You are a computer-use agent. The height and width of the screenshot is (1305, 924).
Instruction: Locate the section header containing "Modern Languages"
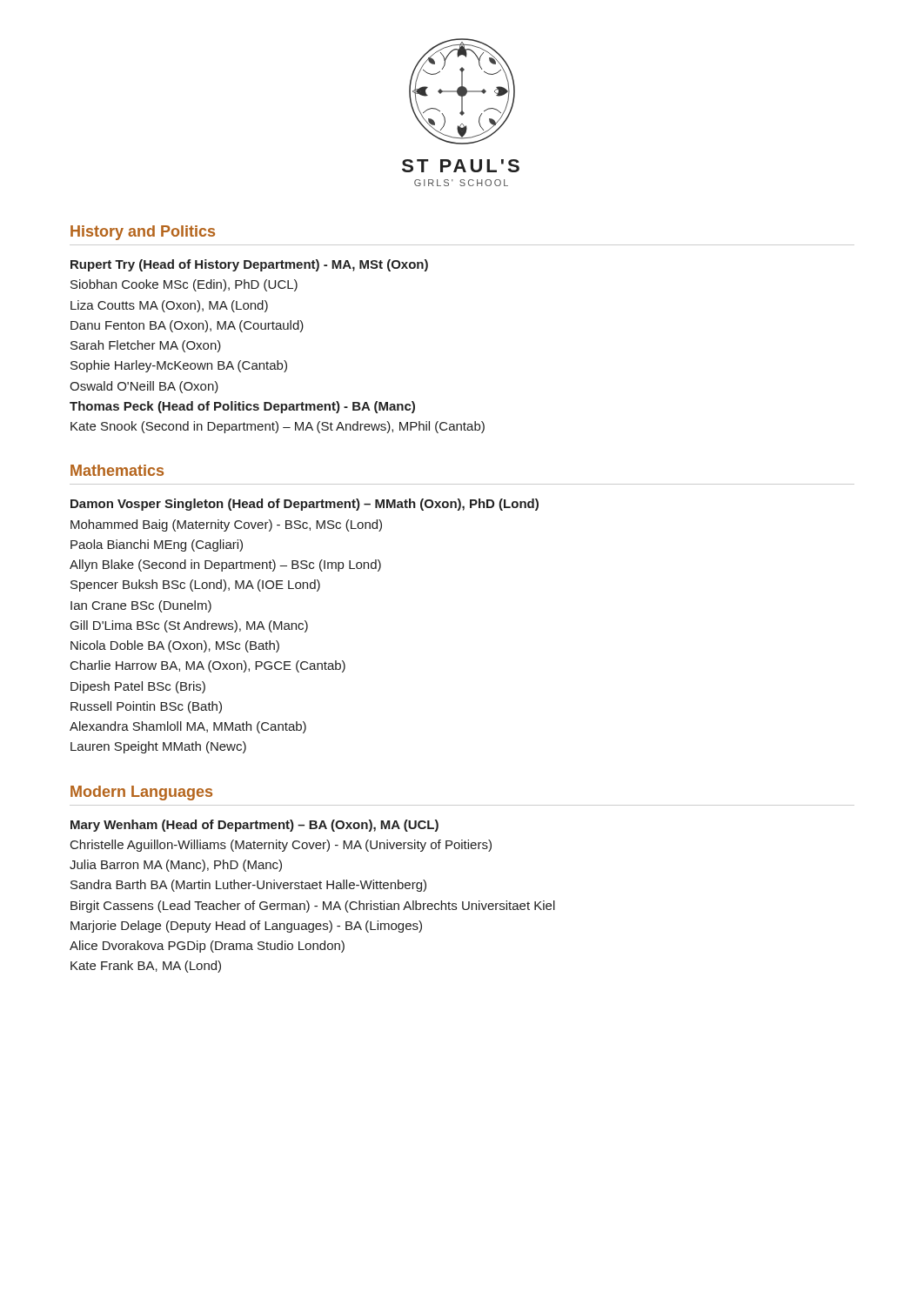click(141, 791)
